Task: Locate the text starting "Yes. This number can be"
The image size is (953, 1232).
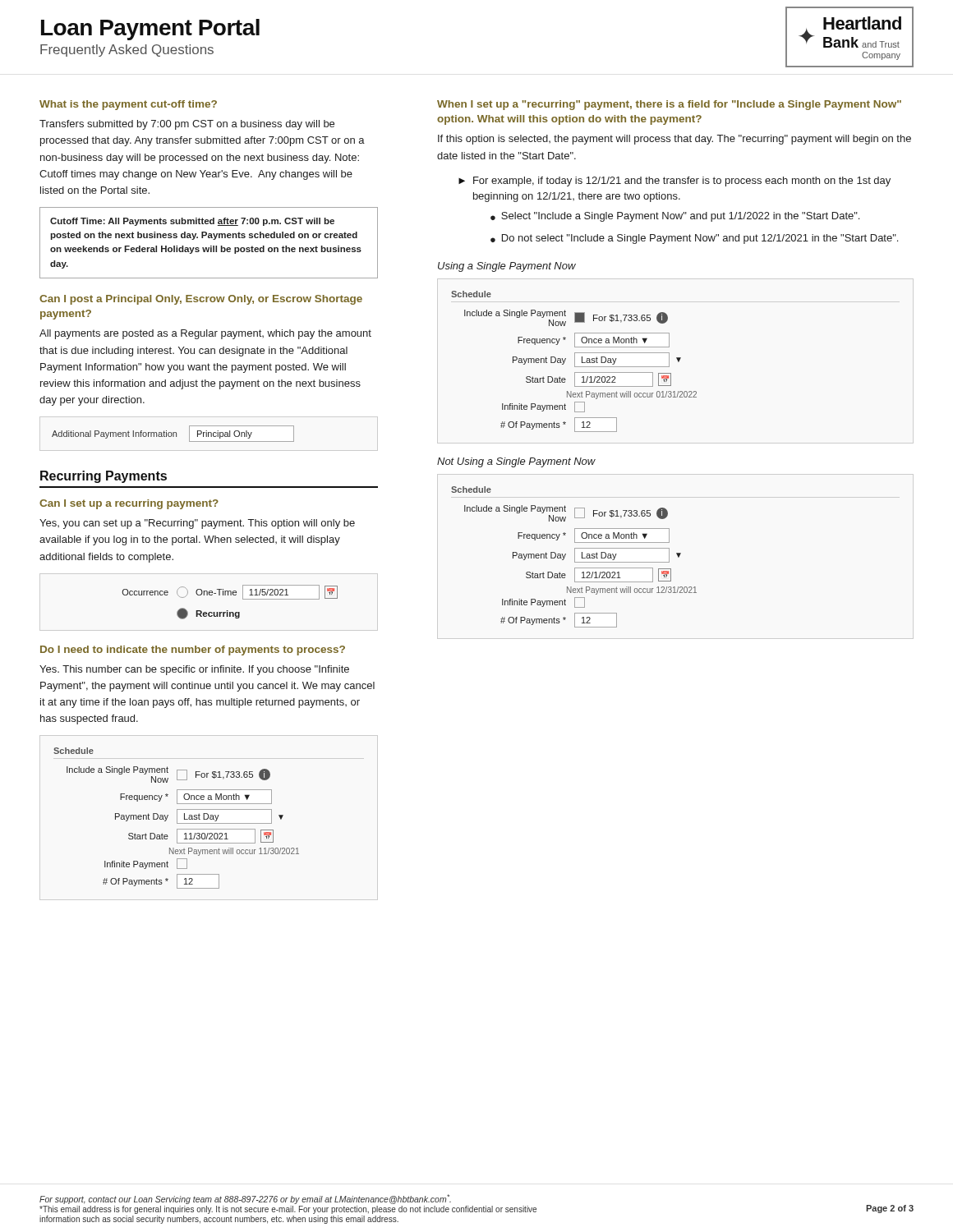Action: [x=207, y=694]
